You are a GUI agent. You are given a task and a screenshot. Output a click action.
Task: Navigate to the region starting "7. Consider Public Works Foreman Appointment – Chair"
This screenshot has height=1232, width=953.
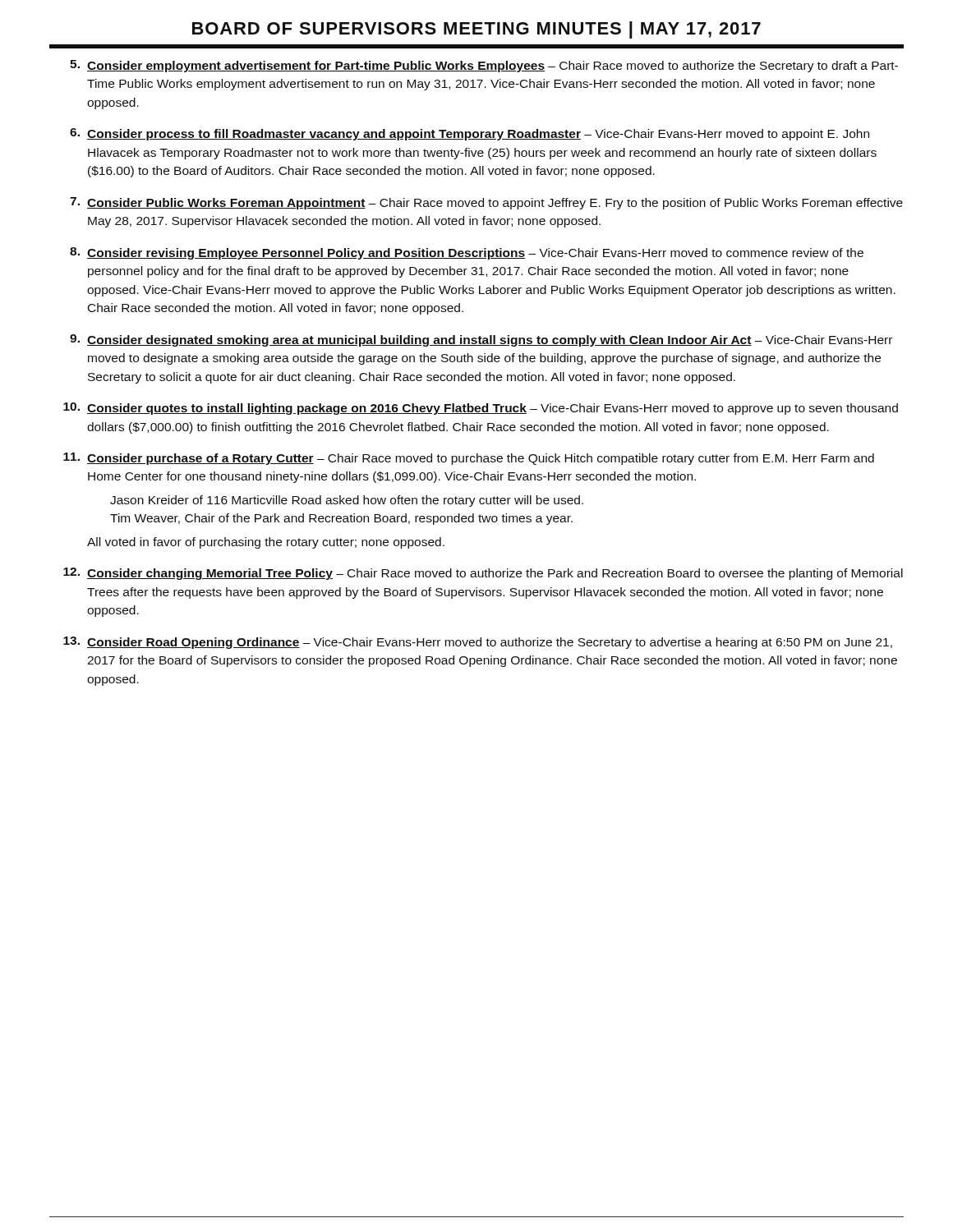pyautogui.click(x=476, y=212)
